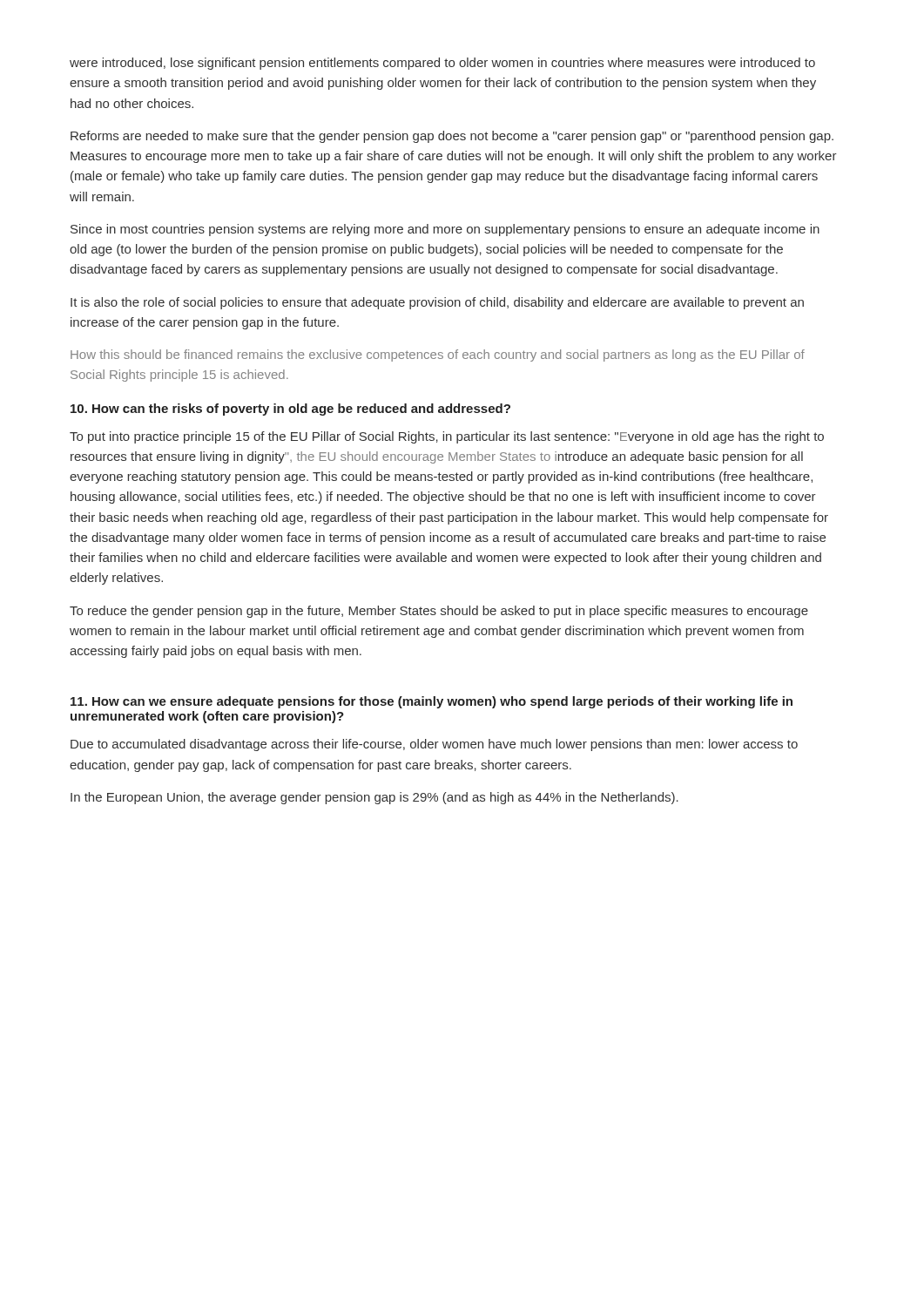The image size is (924, 1307).
Task: Select the passage starting "Due to accumulated"
Action: [x=434, y=754]
